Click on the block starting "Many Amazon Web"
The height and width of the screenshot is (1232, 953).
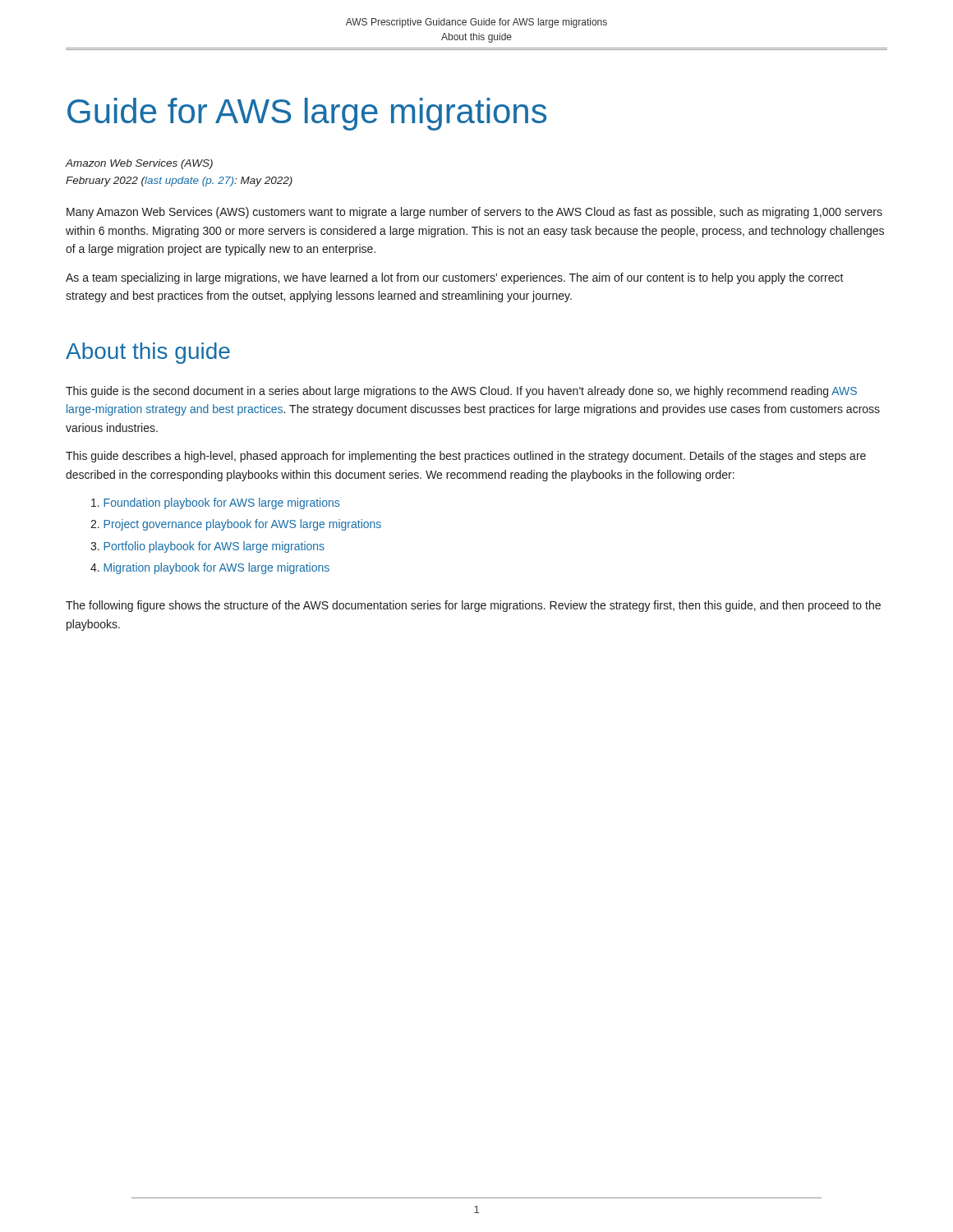click(x=475, y=231)
